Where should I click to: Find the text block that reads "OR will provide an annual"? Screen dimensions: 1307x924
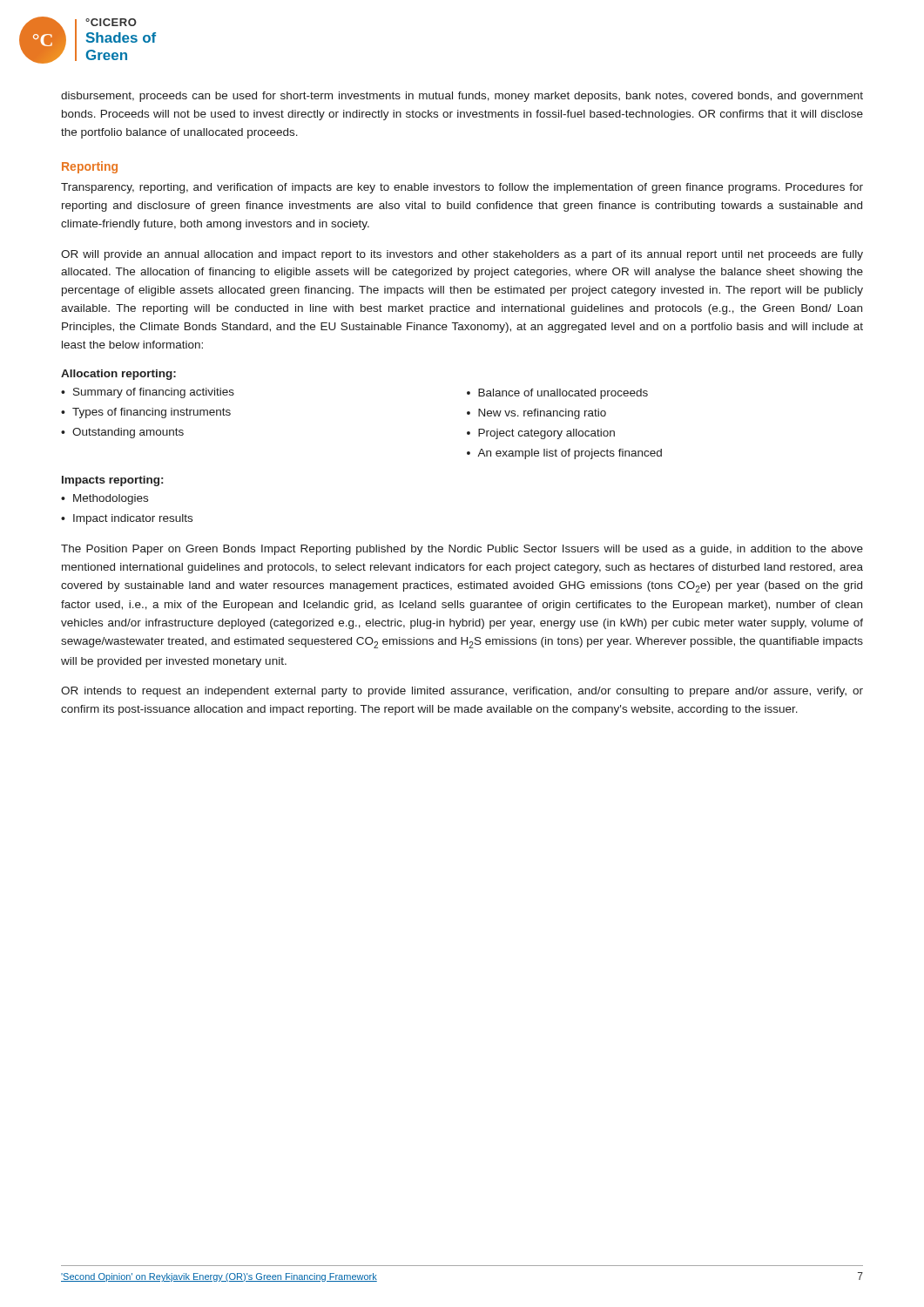462,299
